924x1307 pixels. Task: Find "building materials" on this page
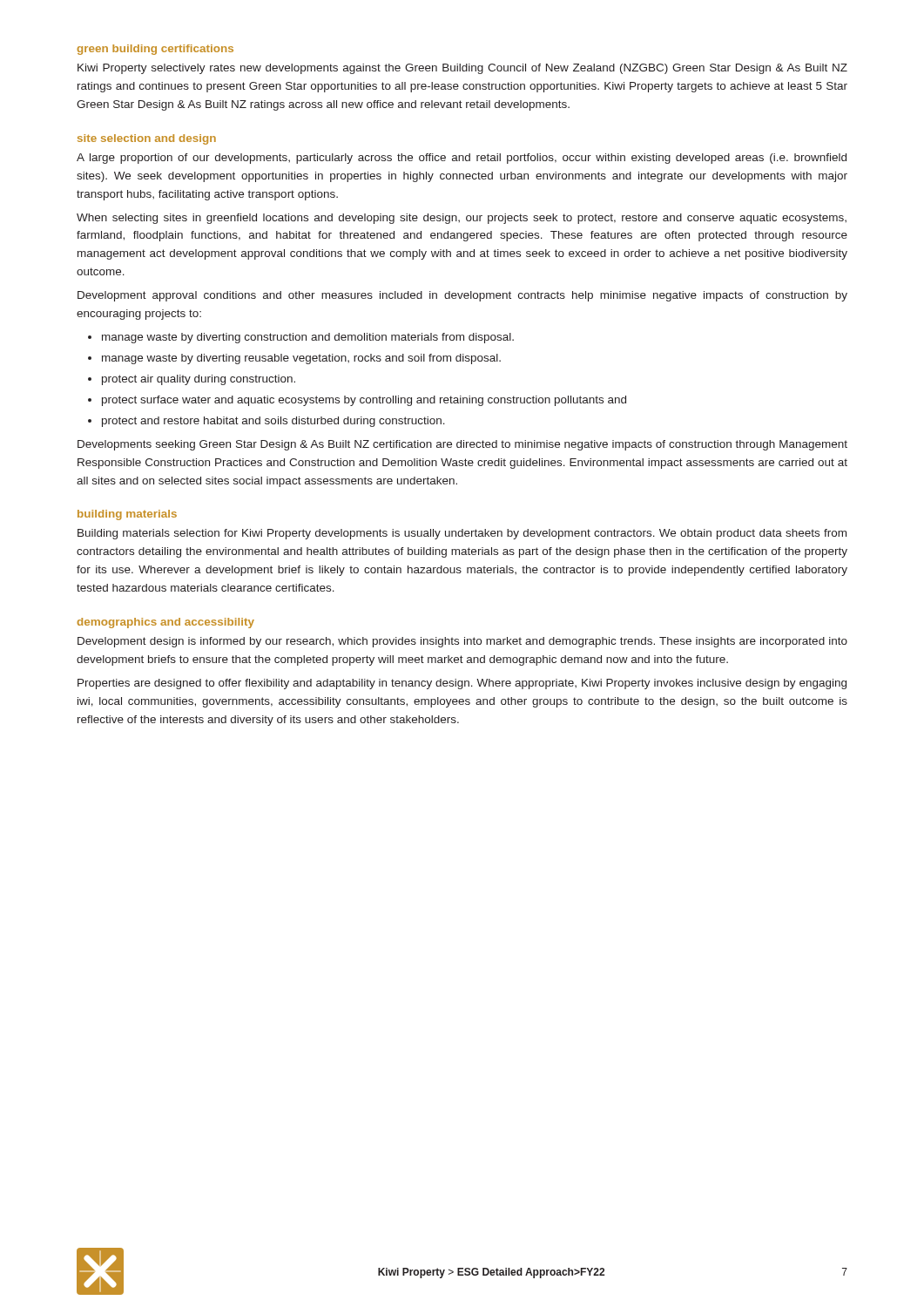(127, 514)
